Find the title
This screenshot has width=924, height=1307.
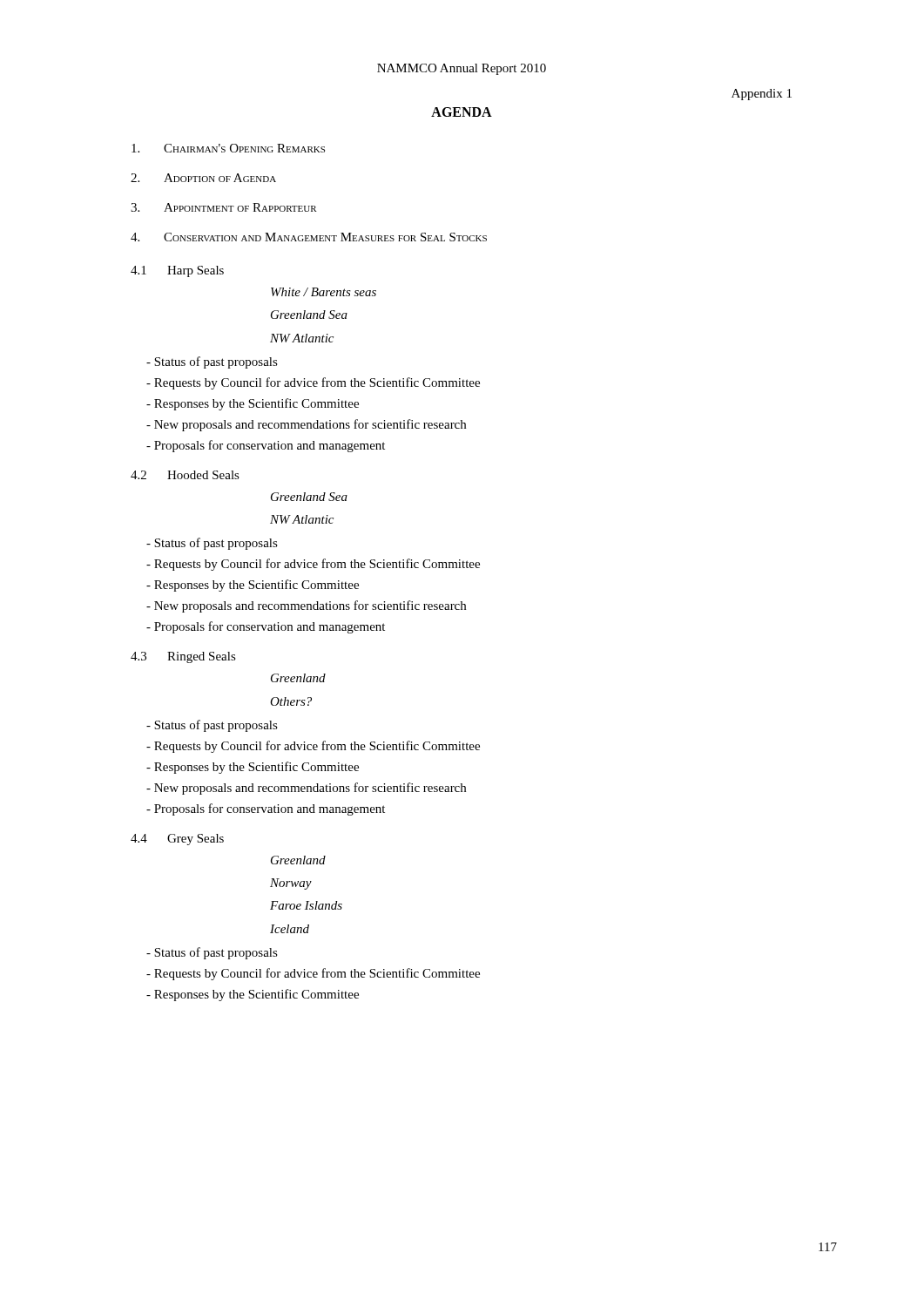462,112
